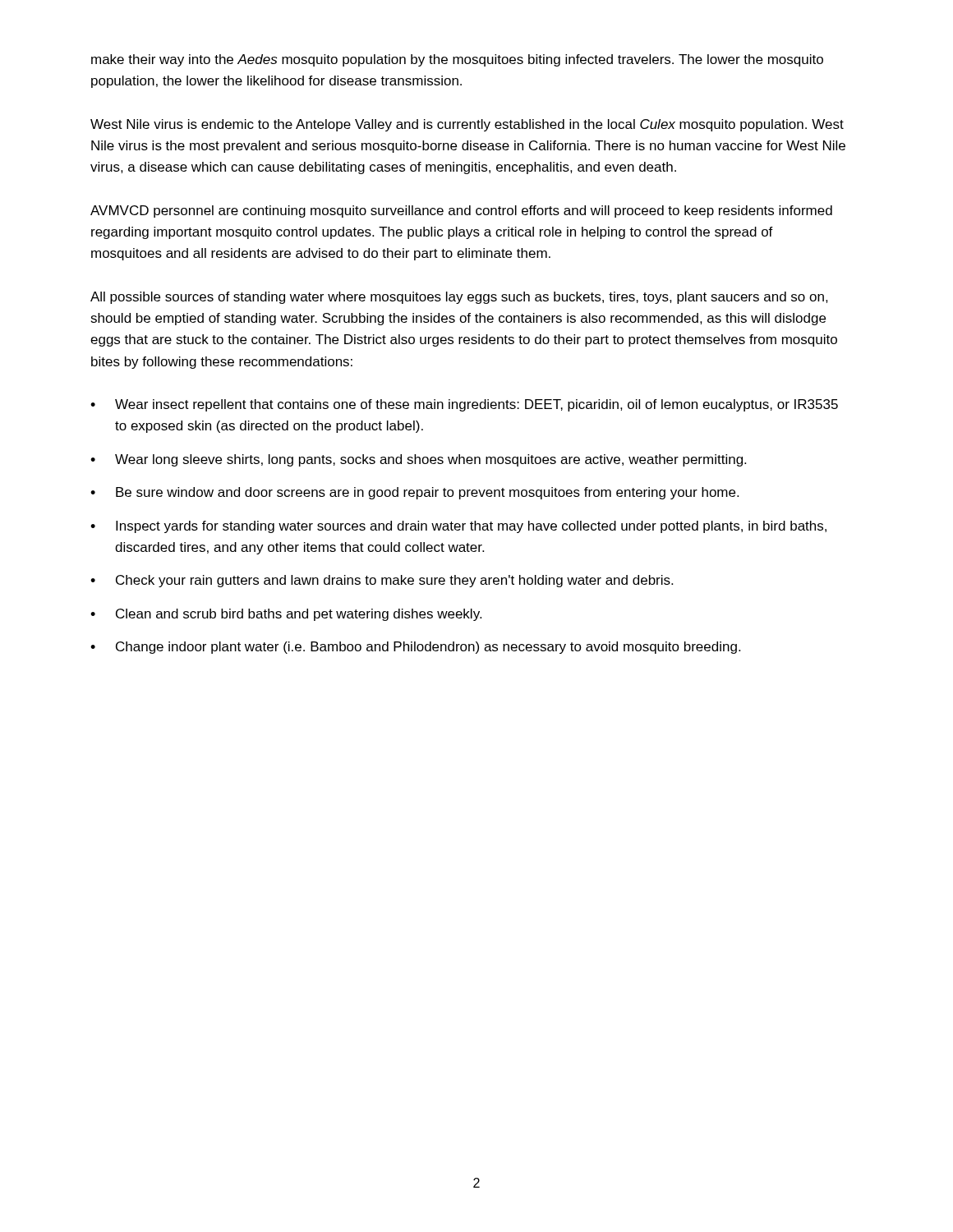
Task: Select the region starting "Be sure window and door screens"
Action: (x=428, y=492)
